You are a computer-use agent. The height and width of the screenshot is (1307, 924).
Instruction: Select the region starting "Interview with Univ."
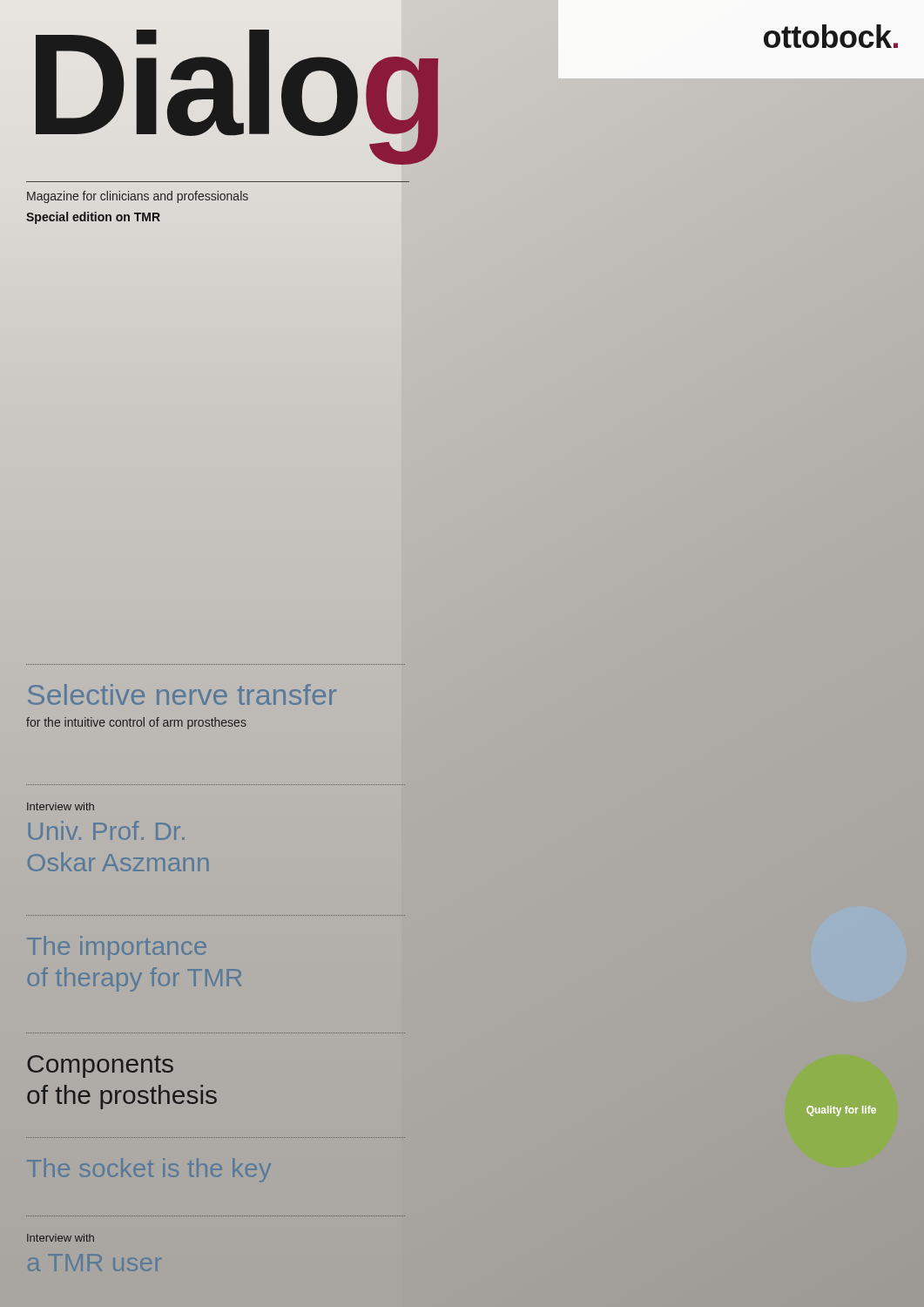point(61,806)
